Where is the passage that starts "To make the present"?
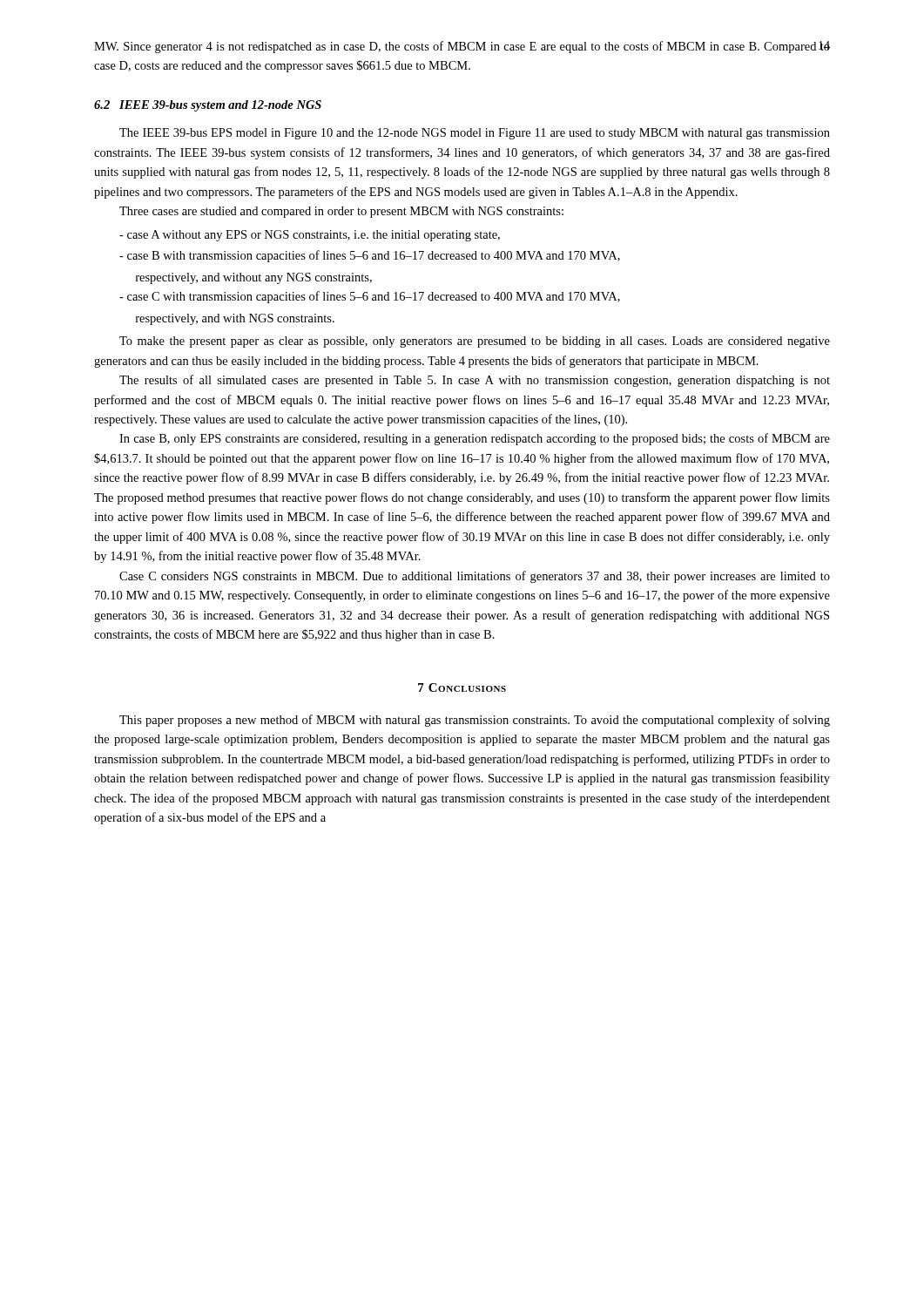Image resolution: width=924 pixels, height=1307 pixels. click(462, 351)
